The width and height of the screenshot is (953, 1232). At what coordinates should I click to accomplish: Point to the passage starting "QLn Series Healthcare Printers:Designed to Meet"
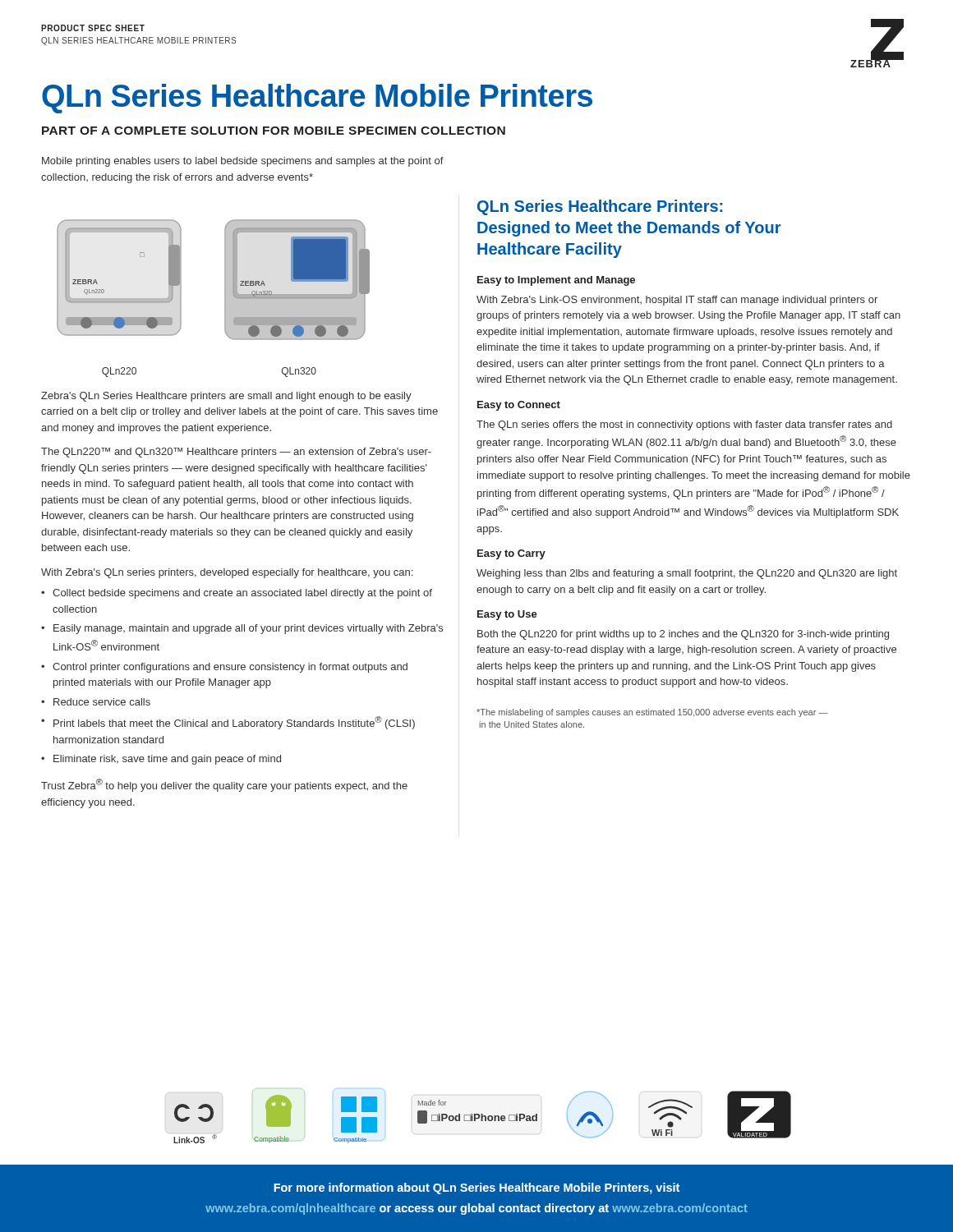pos(629,227)
